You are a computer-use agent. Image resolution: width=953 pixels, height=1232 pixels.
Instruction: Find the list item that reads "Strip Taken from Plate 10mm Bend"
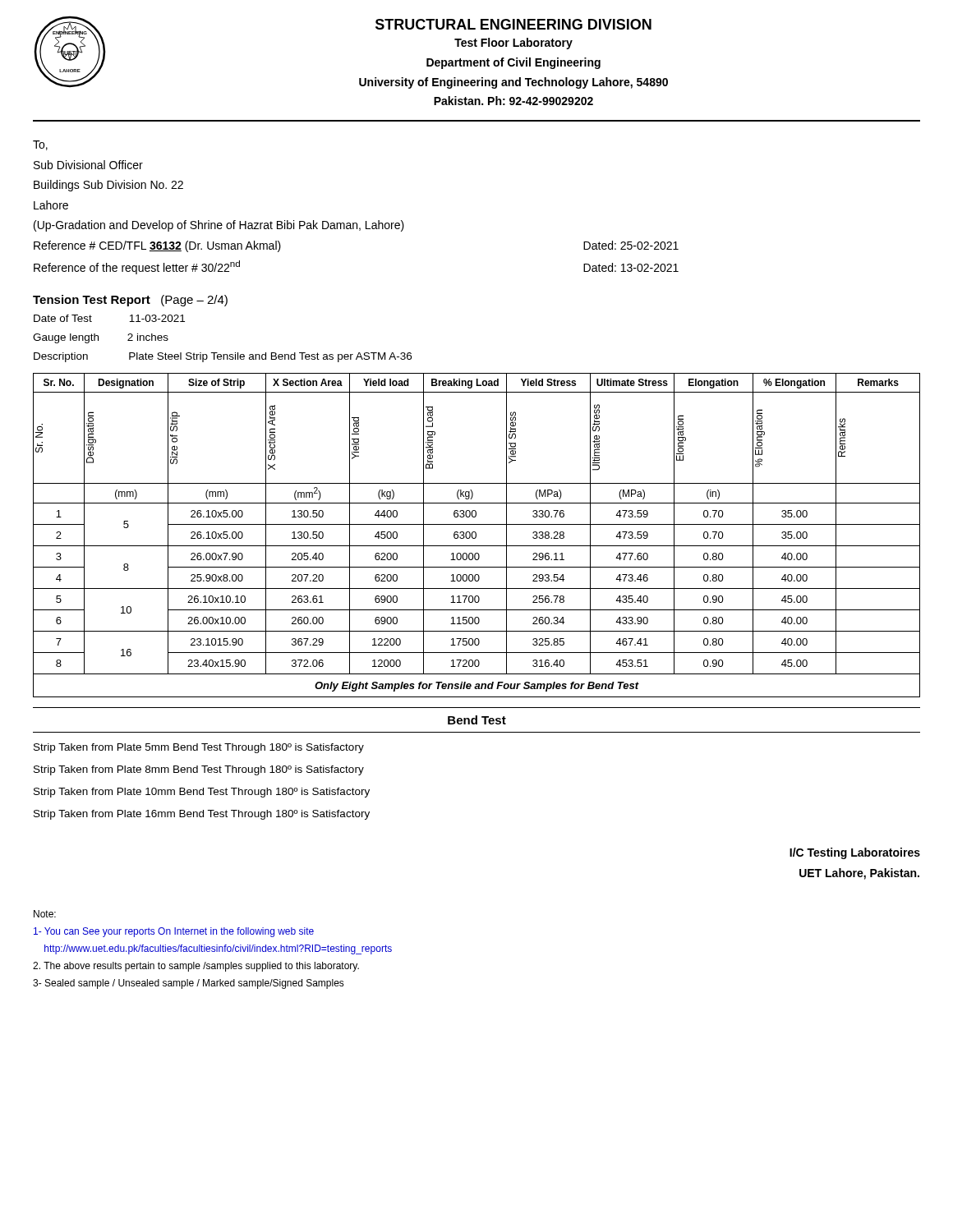point(201,791)
